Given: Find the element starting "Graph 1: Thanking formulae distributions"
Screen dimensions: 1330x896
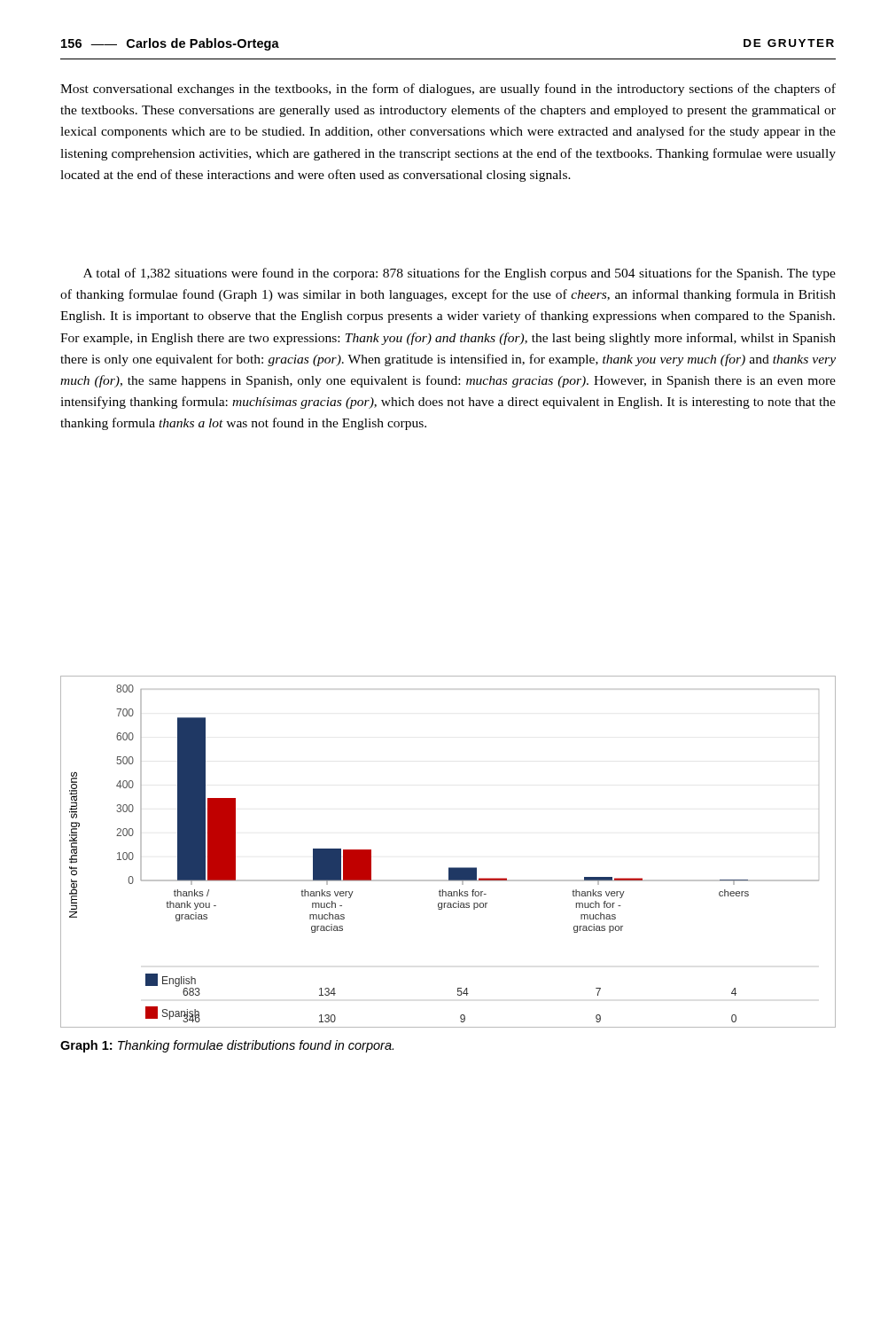Looking at the screenshot, I should 228,1045.
